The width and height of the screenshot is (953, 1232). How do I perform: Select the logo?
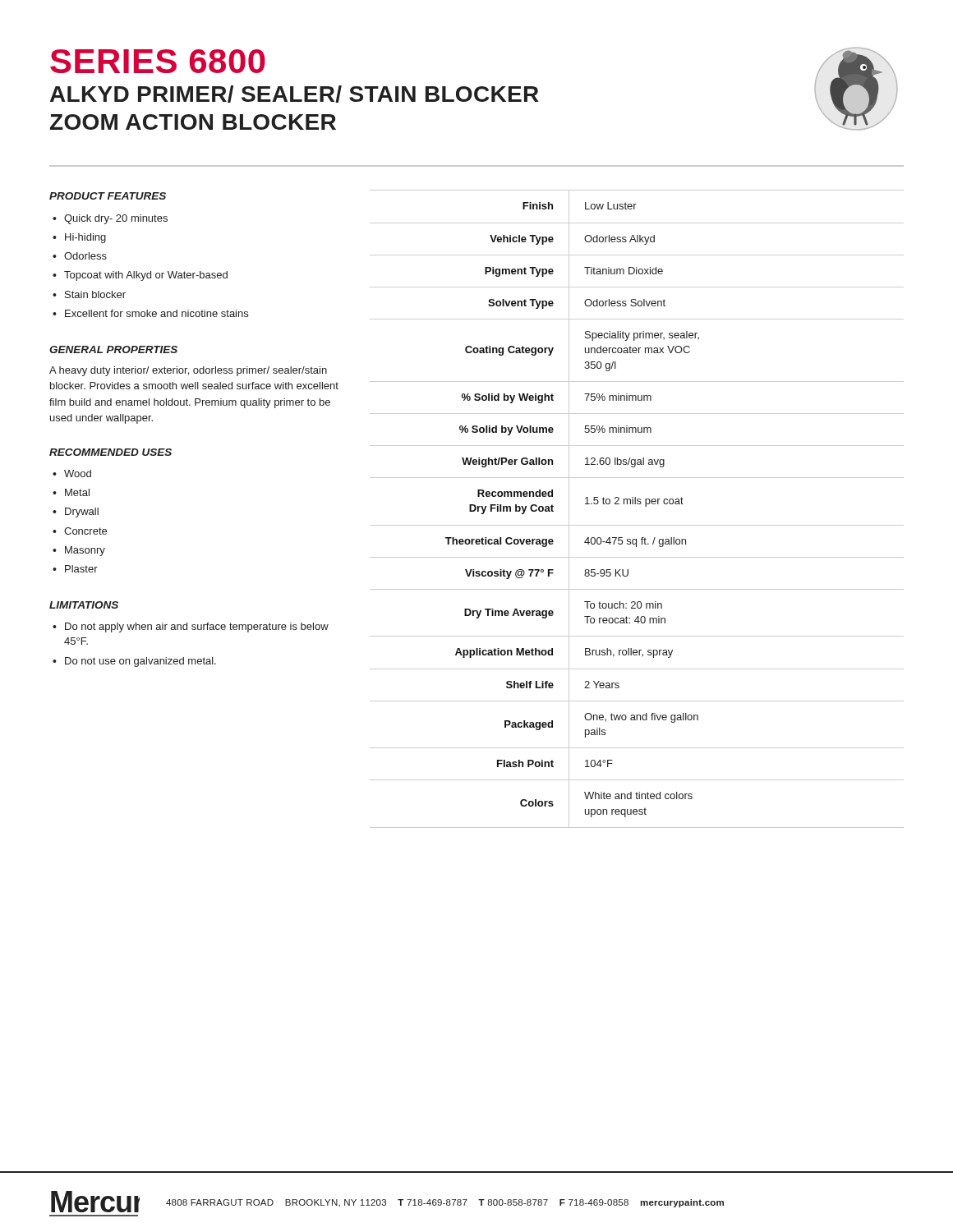(x=856, y=89)
